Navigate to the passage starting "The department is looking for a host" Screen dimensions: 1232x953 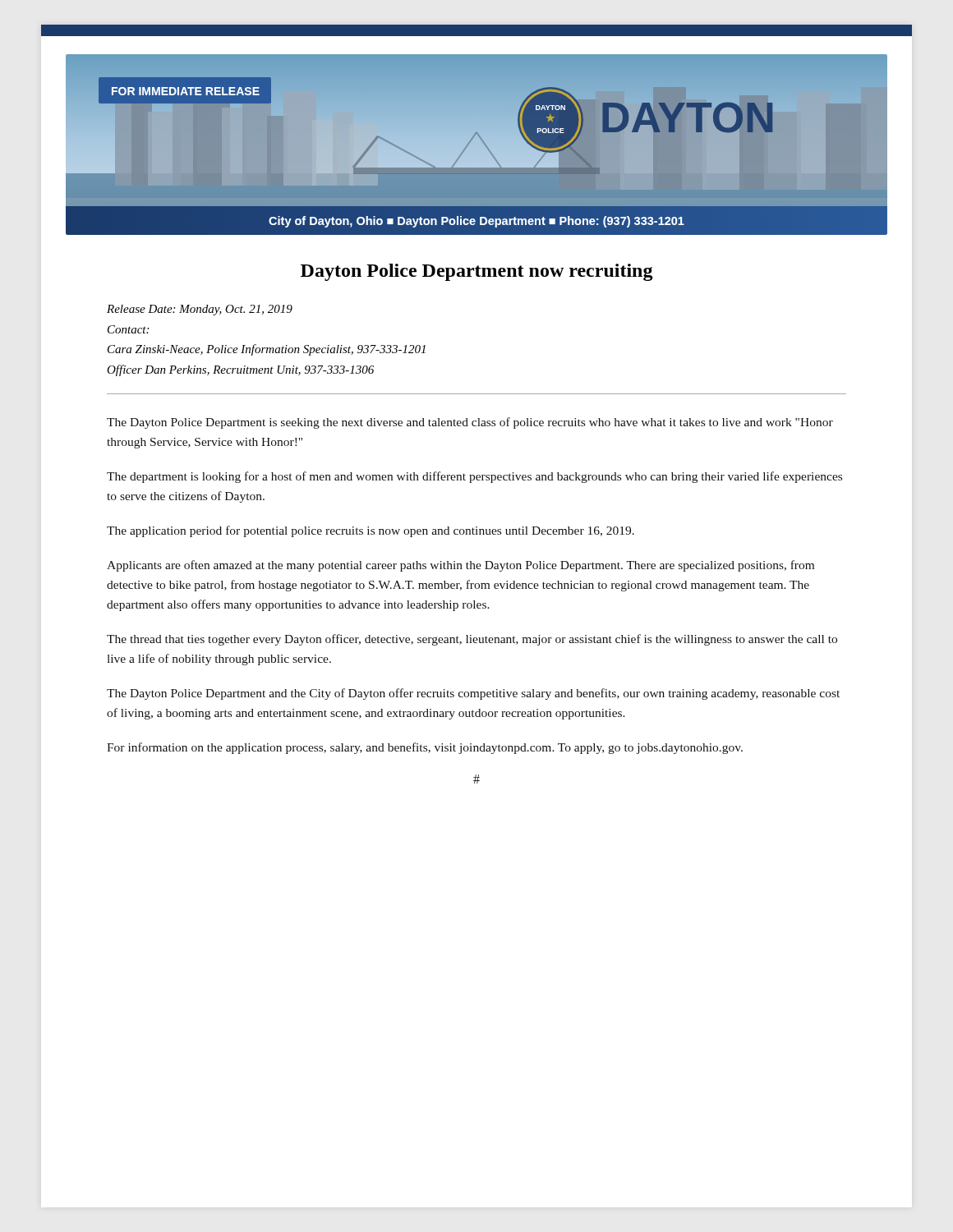pos(475,486)
